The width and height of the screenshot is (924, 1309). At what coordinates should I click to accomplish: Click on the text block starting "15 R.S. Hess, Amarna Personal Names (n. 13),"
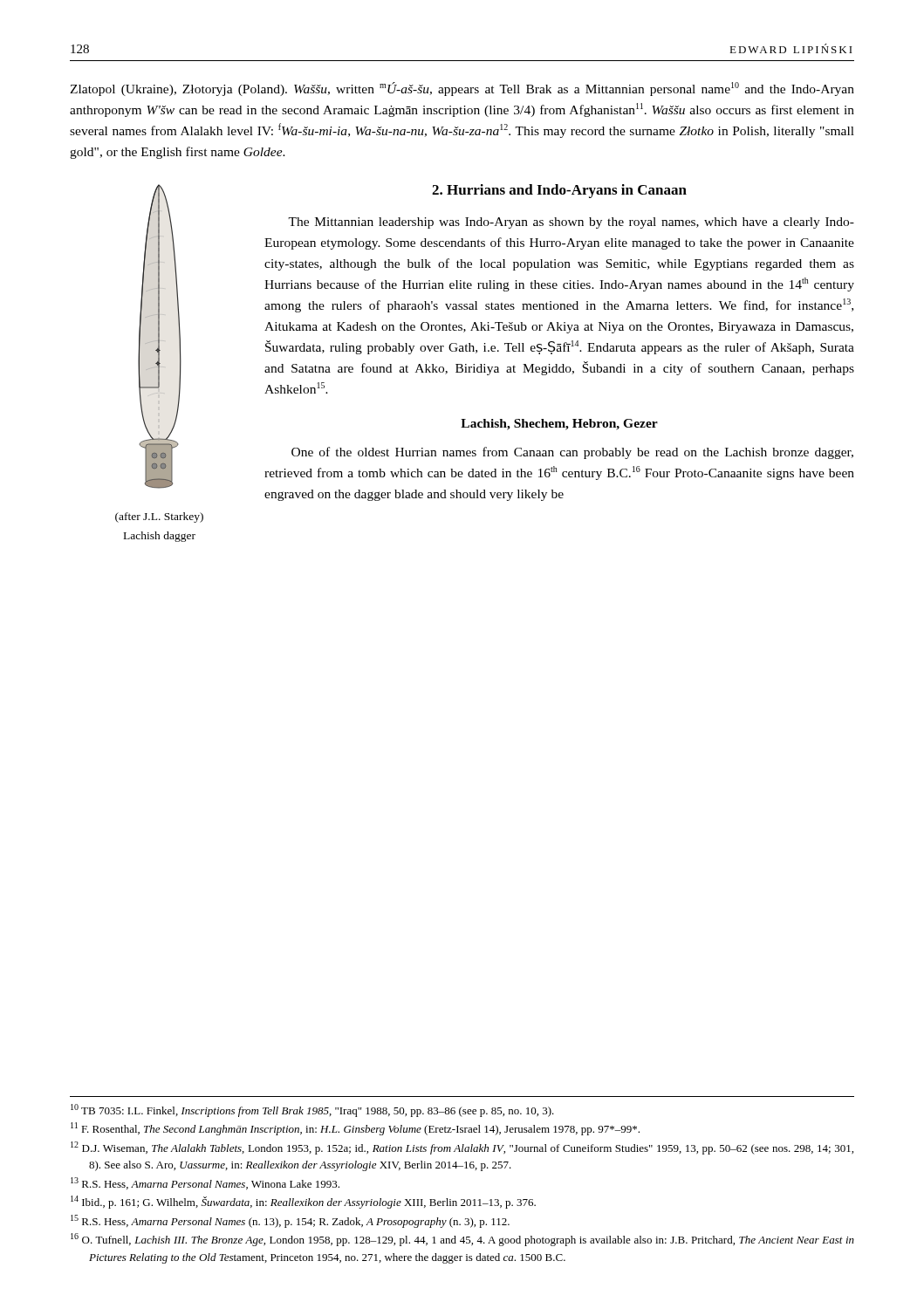tap(290, 1220)
